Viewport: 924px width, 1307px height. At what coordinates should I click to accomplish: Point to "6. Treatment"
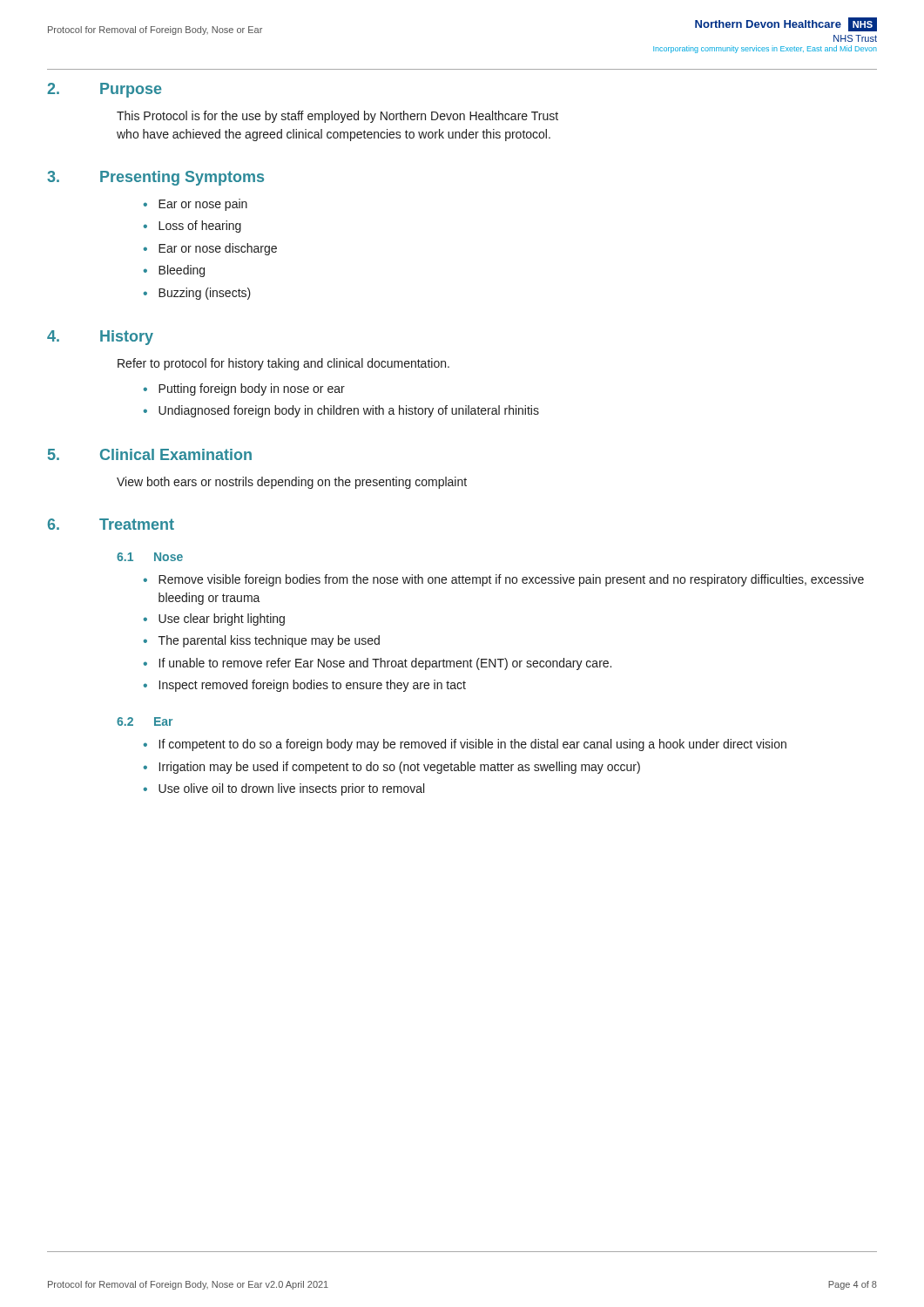coord(111,525)
